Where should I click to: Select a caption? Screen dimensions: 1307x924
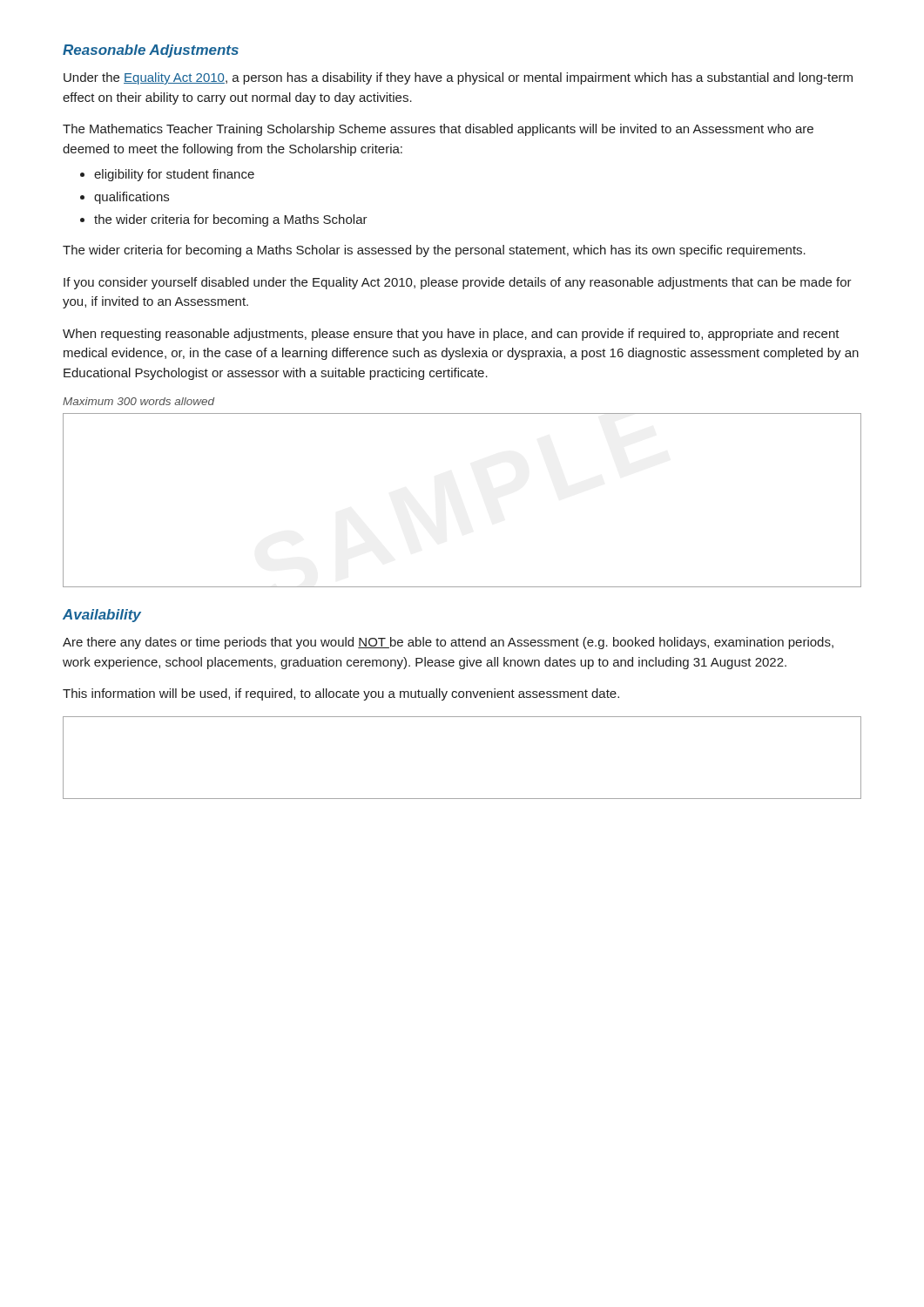[139, 401]
